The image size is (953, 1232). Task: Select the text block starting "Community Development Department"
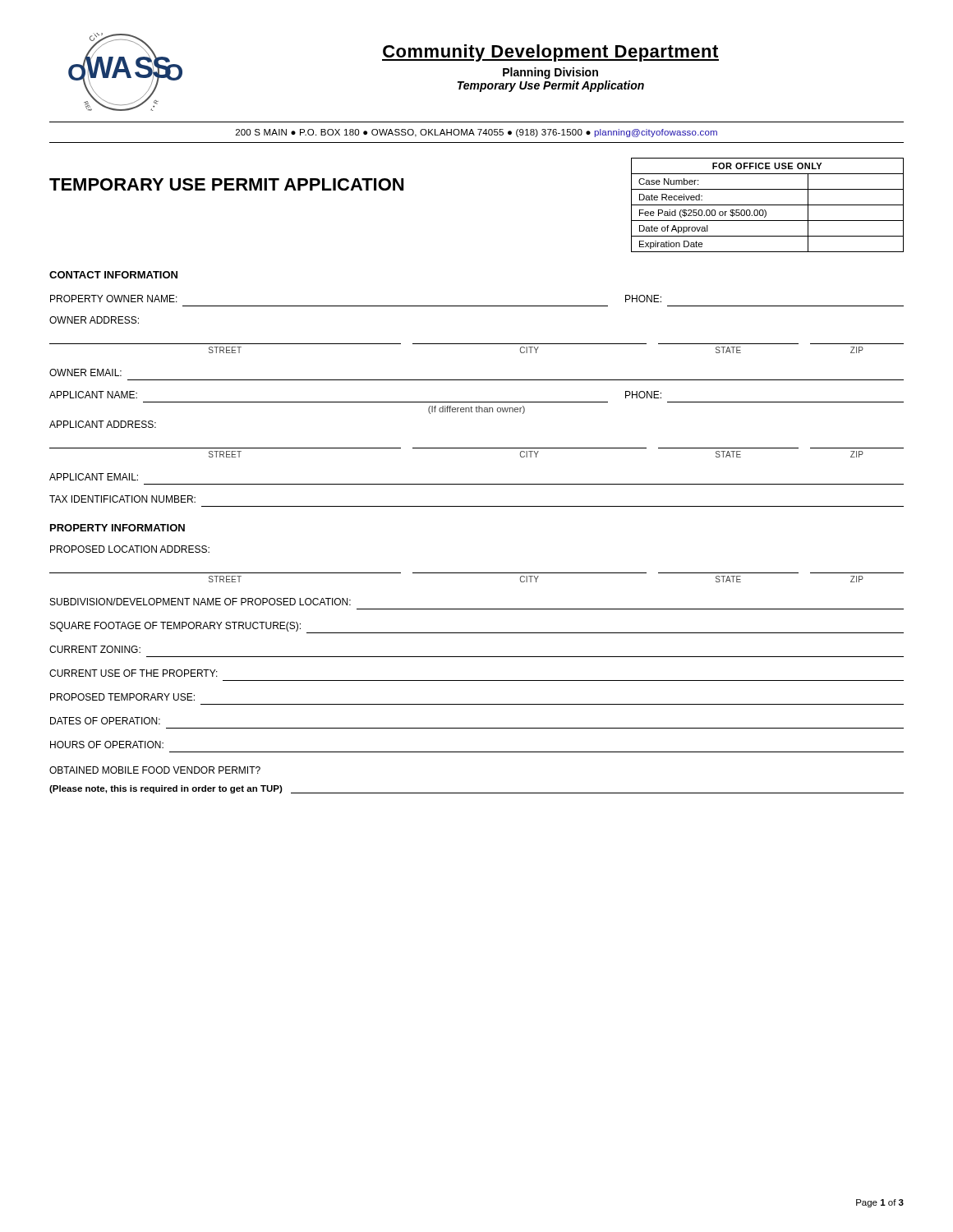coord(550,51)
